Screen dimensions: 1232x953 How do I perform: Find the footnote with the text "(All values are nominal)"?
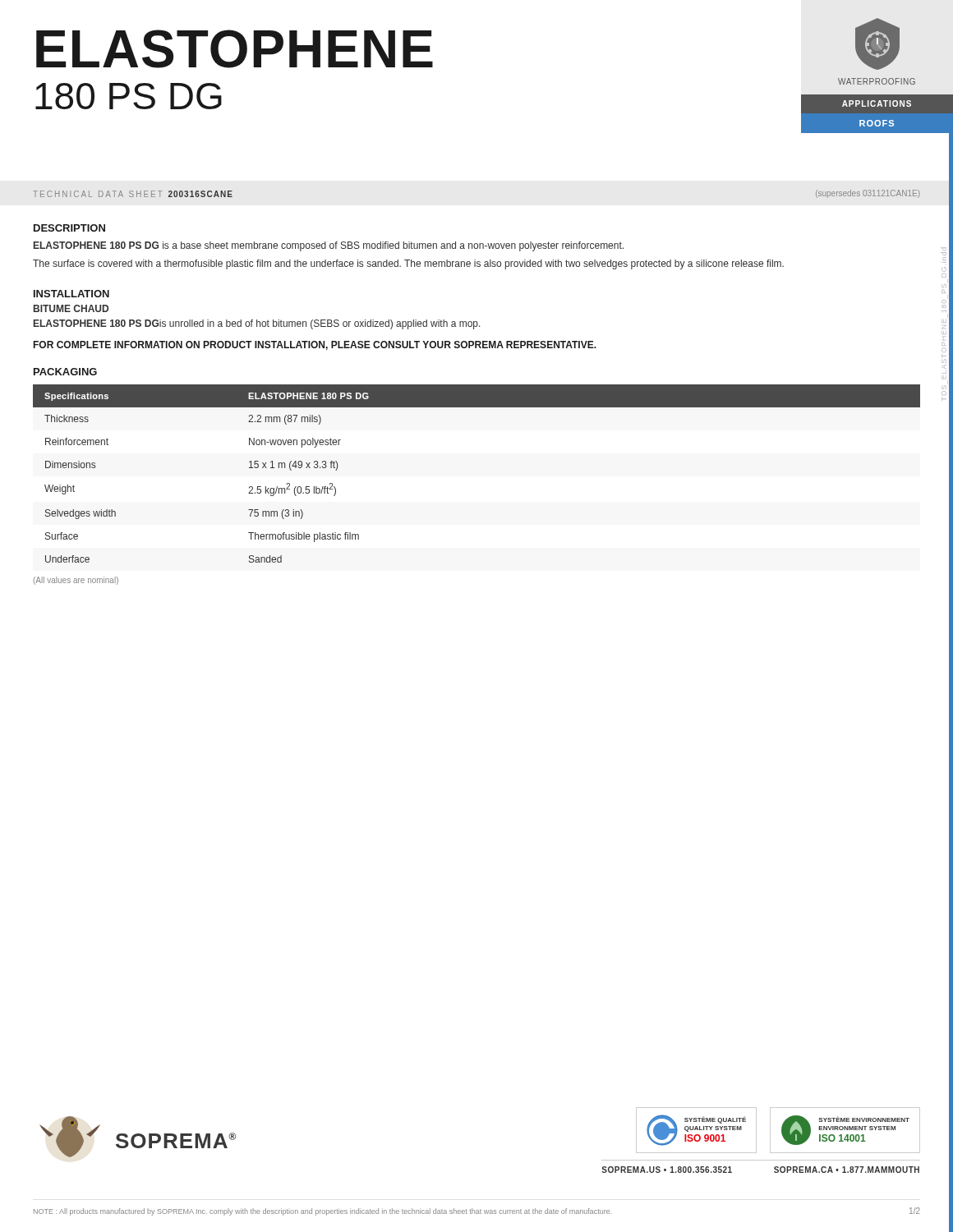coord(76,580)
